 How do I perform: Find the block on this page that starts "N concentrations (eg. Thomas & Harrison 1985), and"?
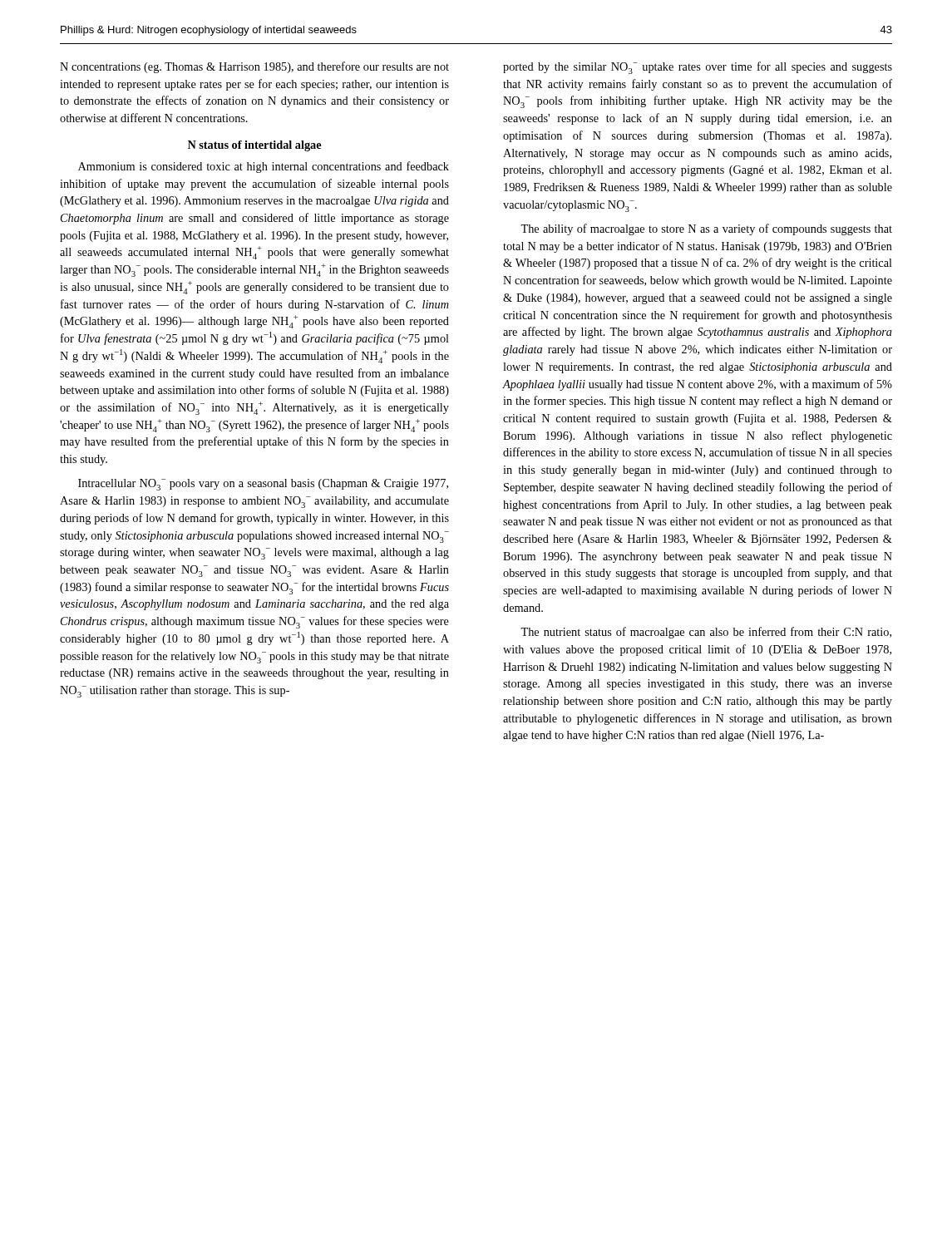coord(254,93)
